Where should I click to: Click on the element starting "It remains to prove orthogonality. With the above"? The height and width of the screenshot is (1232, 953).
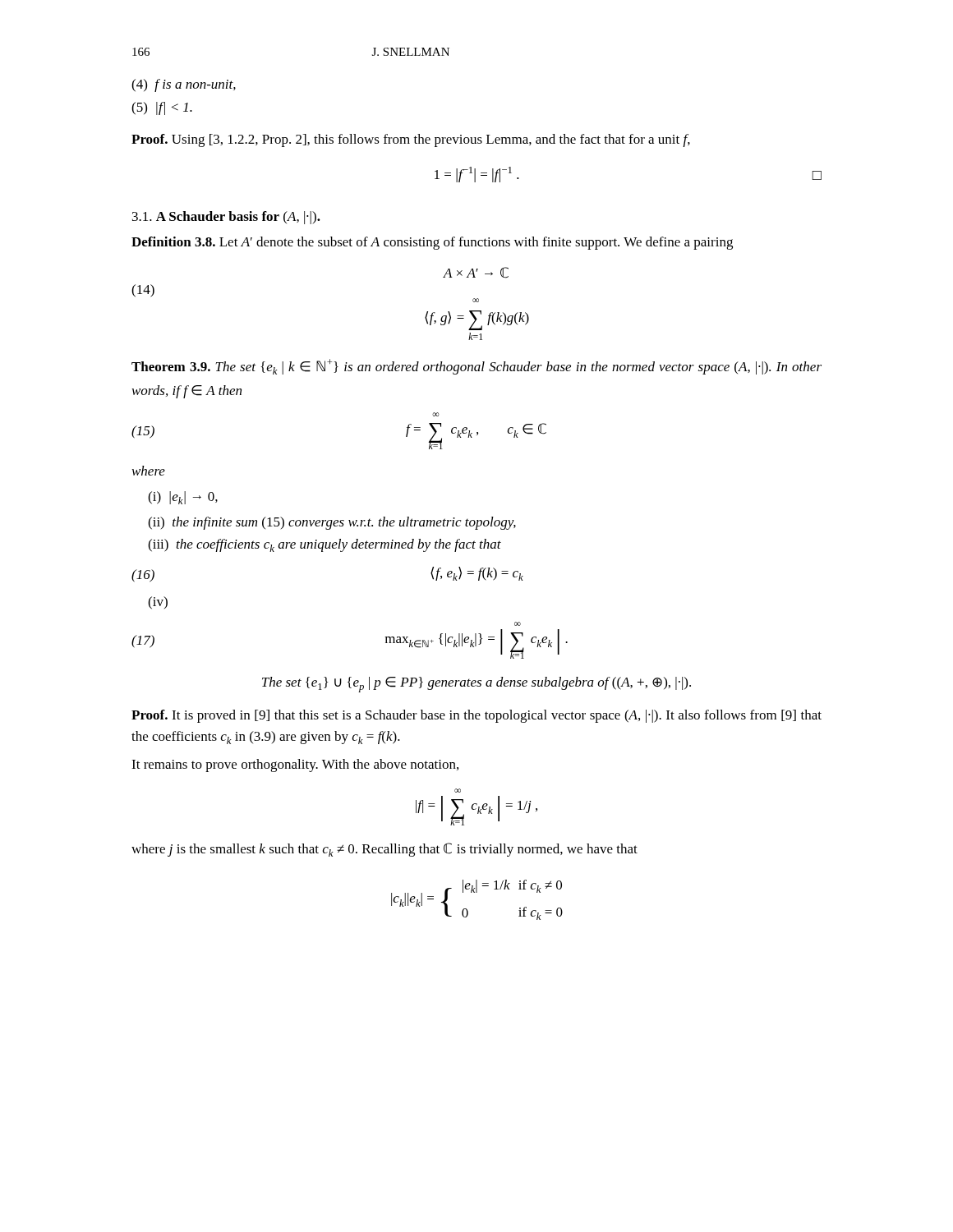(x=295, y=765)
